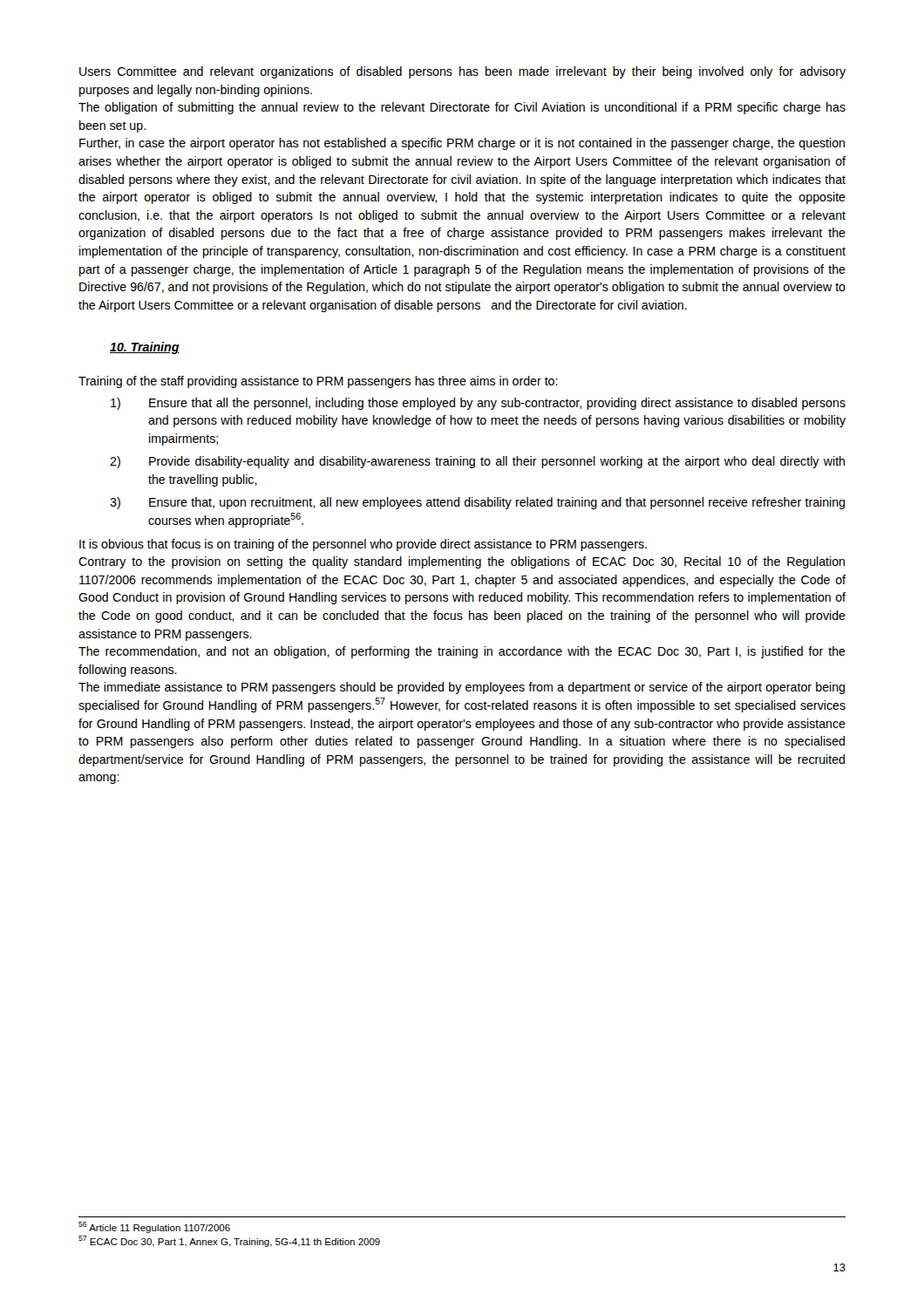This screenshot has height=1308, width=924.
Task: Click on the text block starting "Users Committee and relevant organizations of"
Action: point(462,188)
